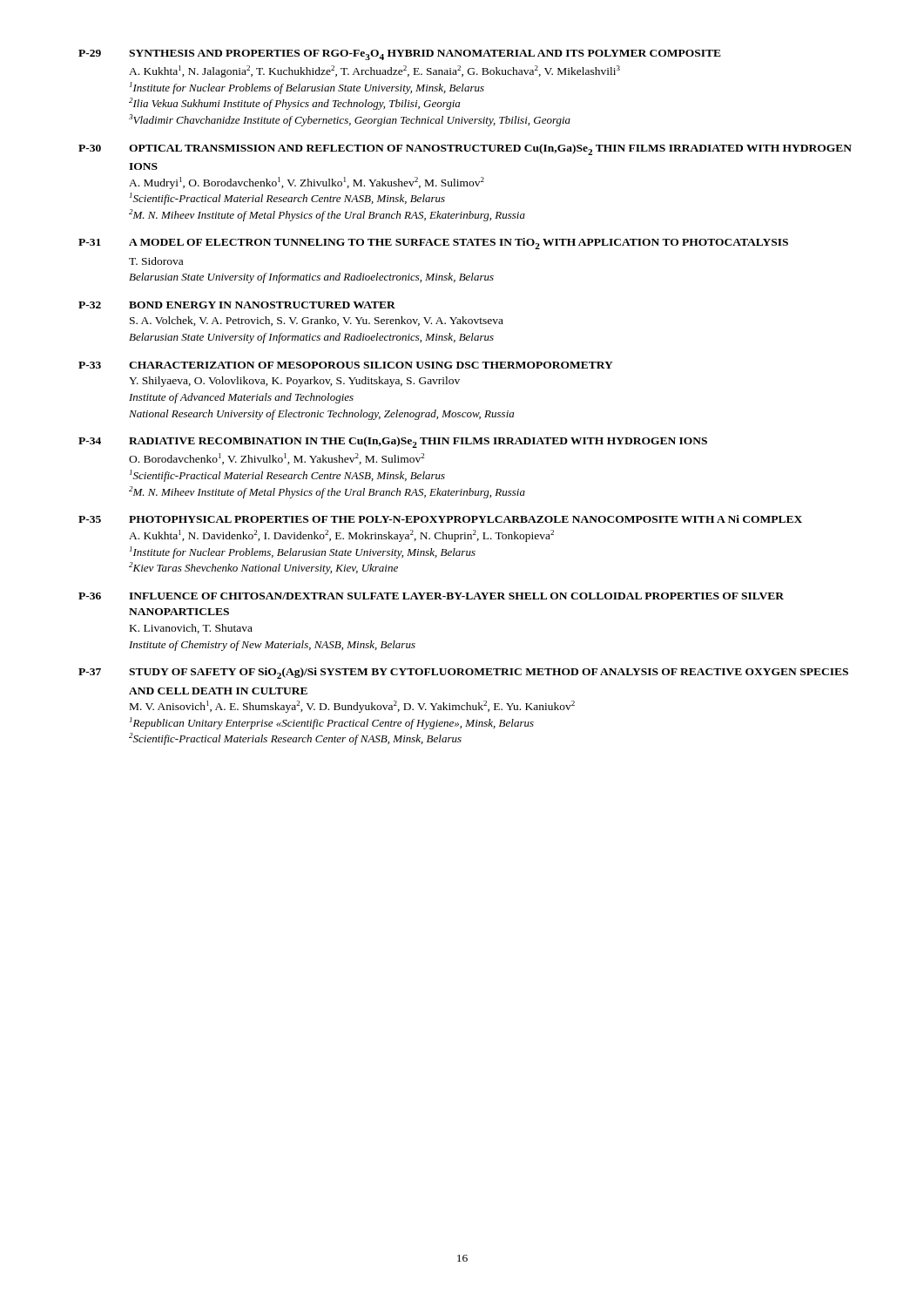Click on the text block starting "P-32 BOND ENERGY IN"

466,321
